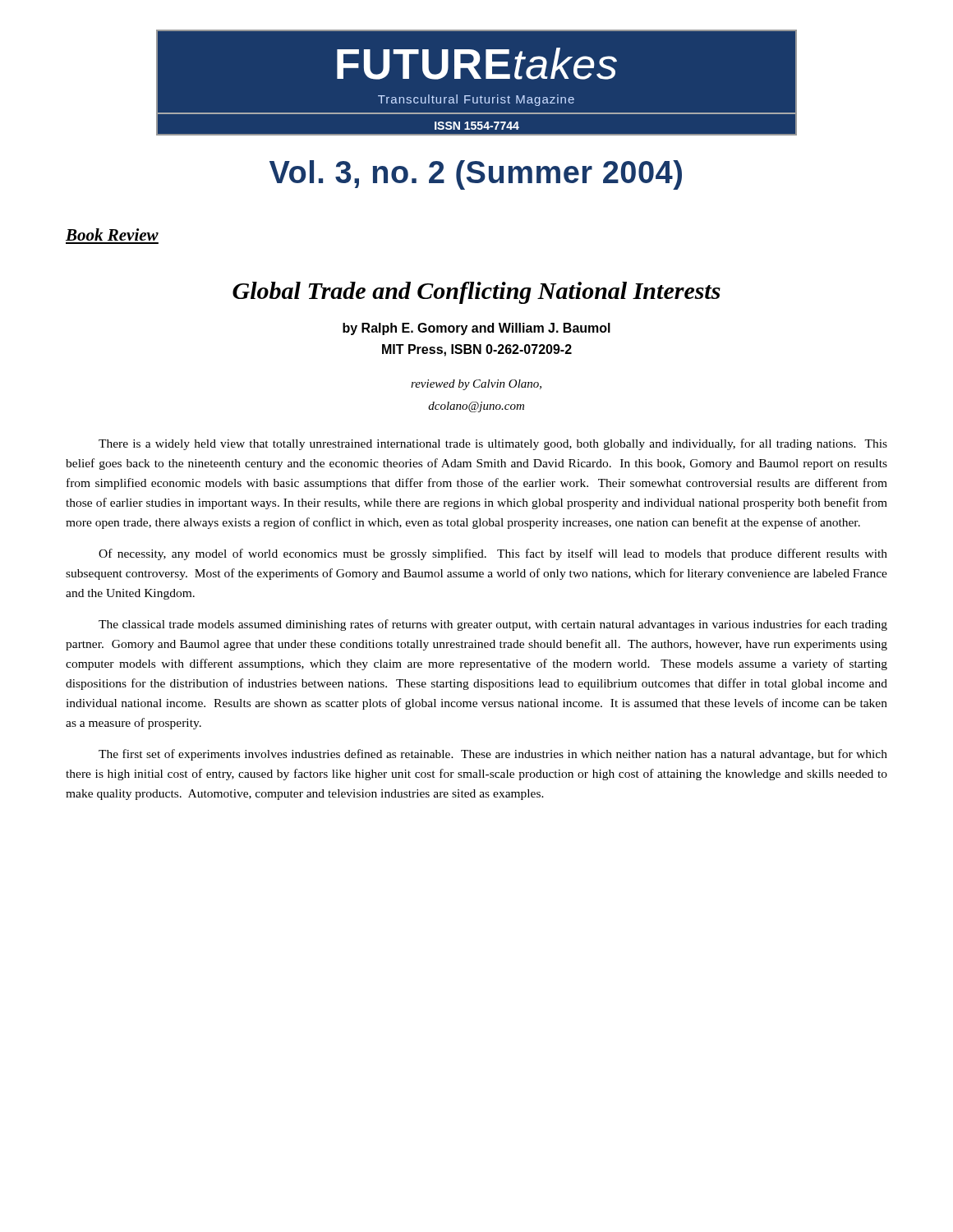
Task: Click on the region starting "reviewed by Calvin Olano, dcolano@juno.com"
Action: coord(476,395)
